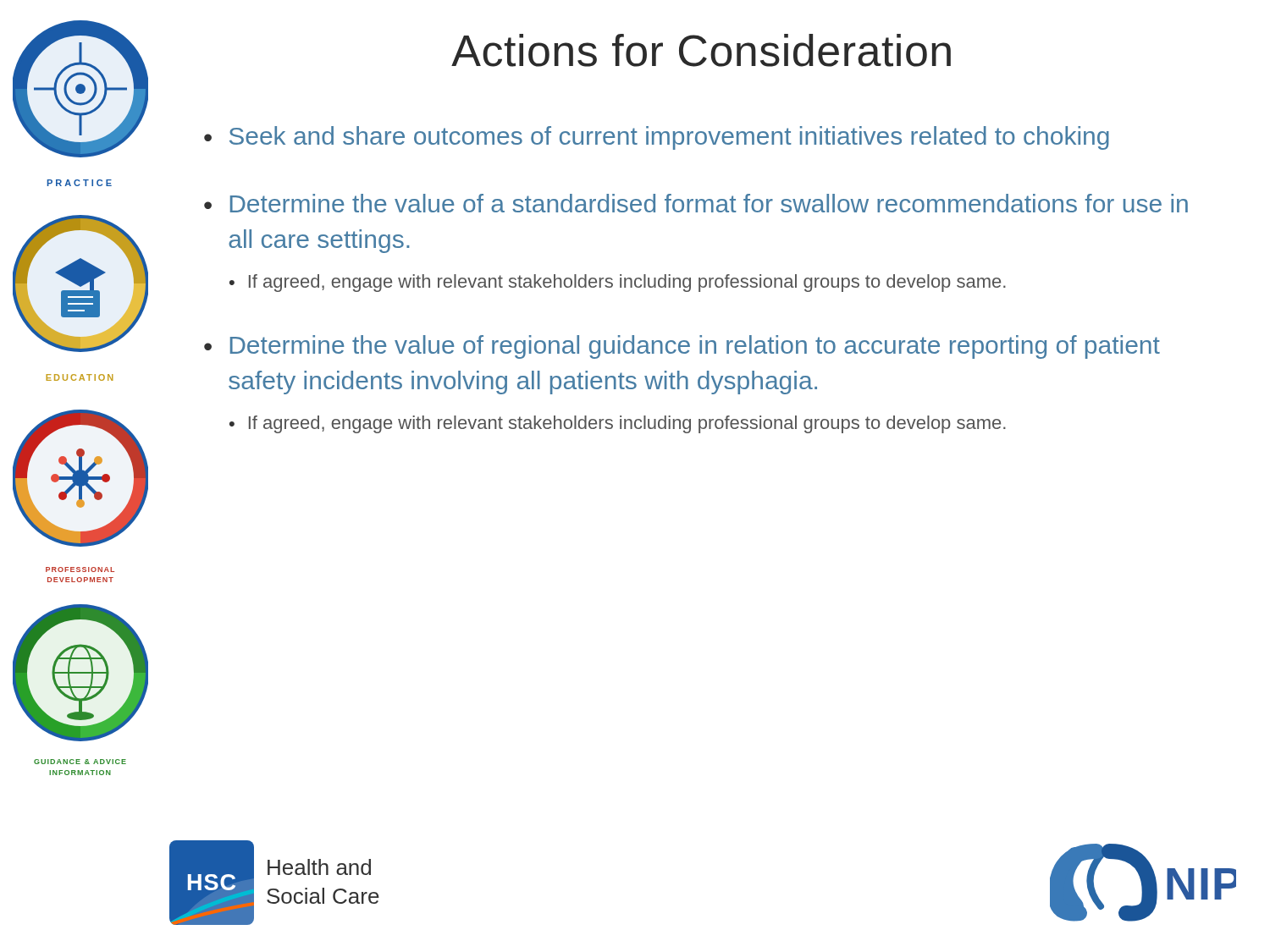The image size is (1270, 952).
Task: Locate the text starting "• Seek and share outcomes of"
Action: (x=657, y=136)
